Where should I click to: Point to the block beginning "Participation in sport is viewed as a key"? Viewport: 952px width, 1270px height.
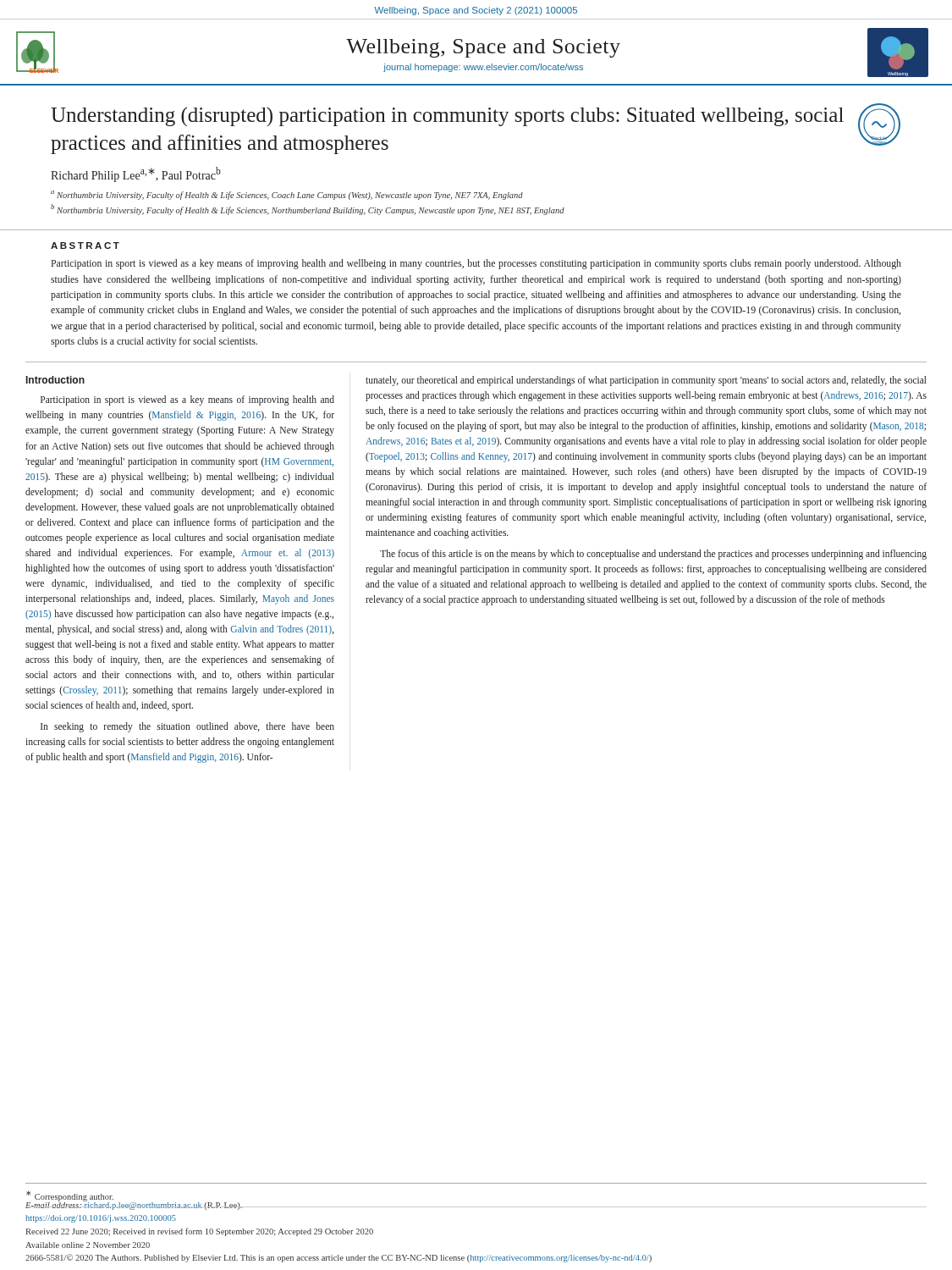(x=476, y=302)
